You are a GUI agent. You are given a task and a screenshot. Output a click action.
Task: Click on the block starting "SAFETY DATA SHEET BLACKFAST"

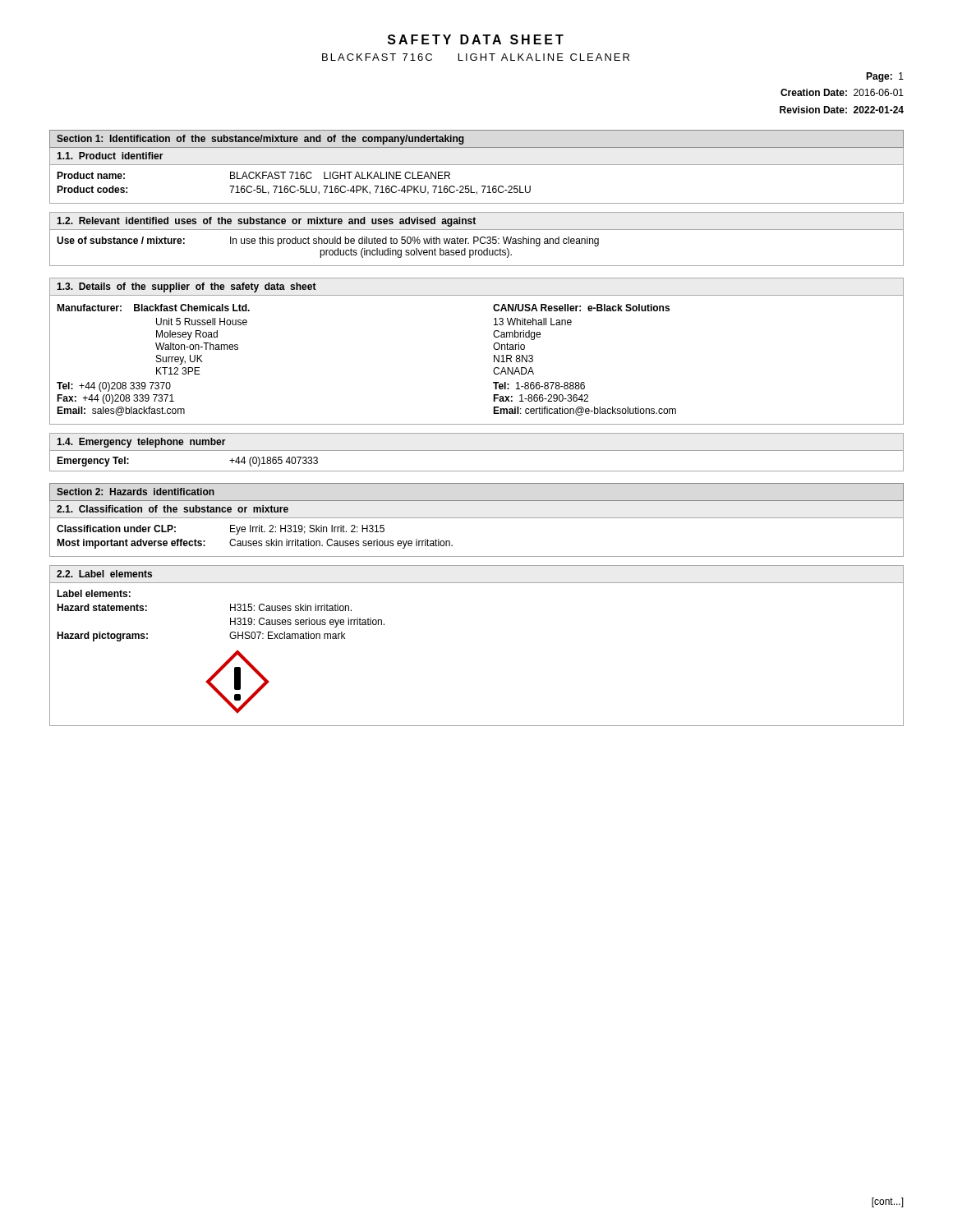[476, 48]
